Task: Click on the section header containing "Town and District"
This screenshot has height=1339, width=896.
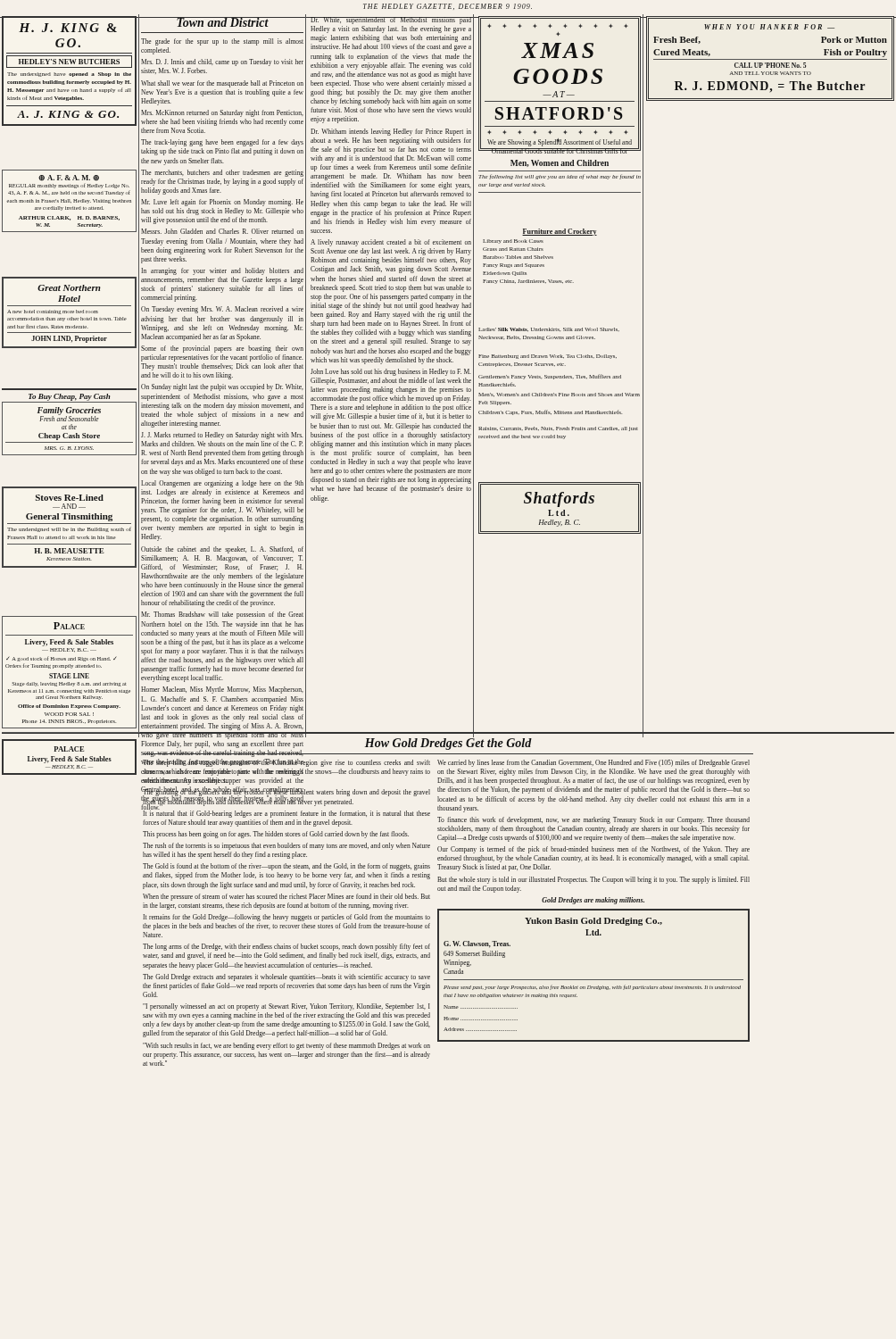Action: (222, 25)
